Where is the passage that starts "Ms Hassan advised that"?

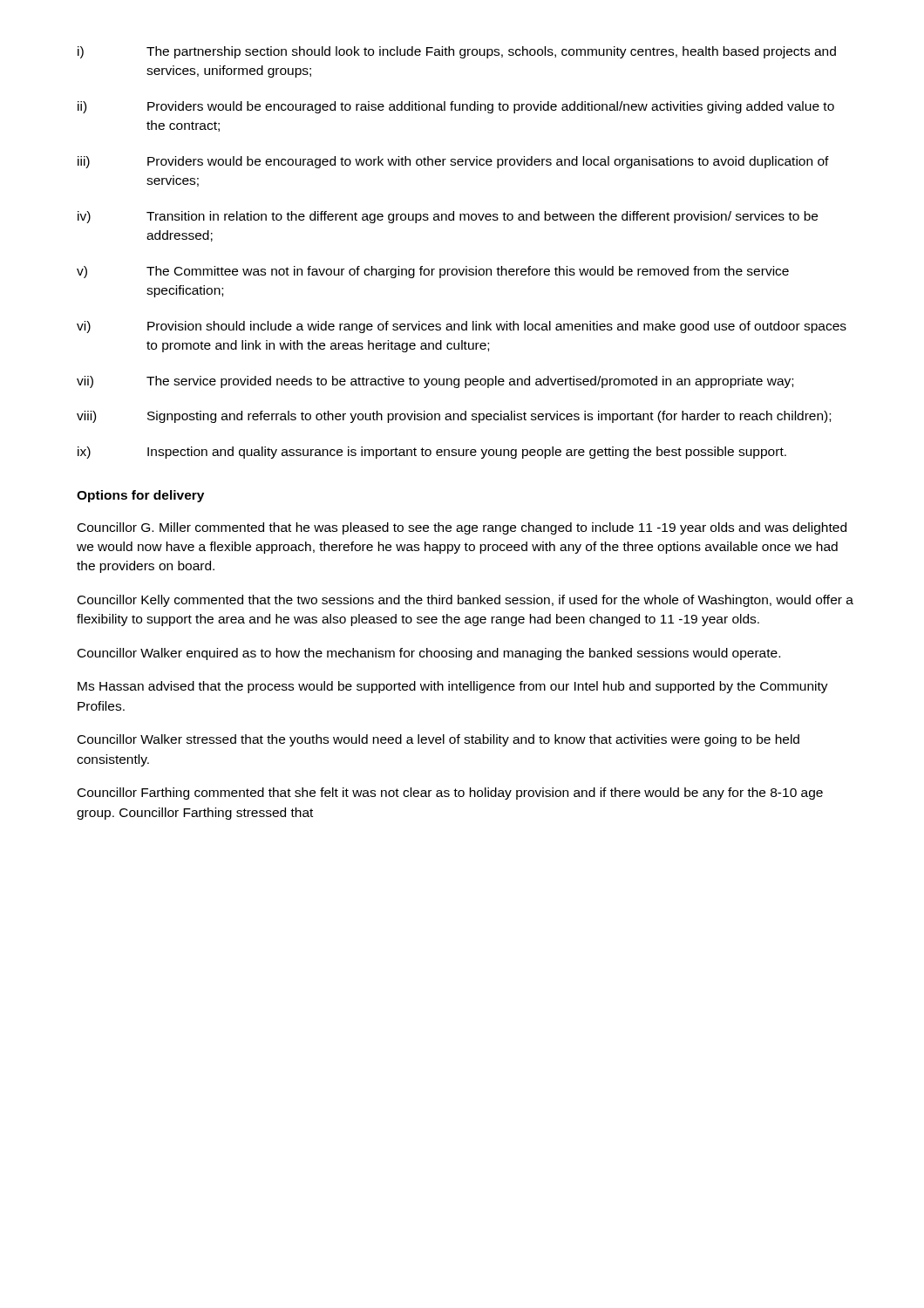tap(452, 696)
